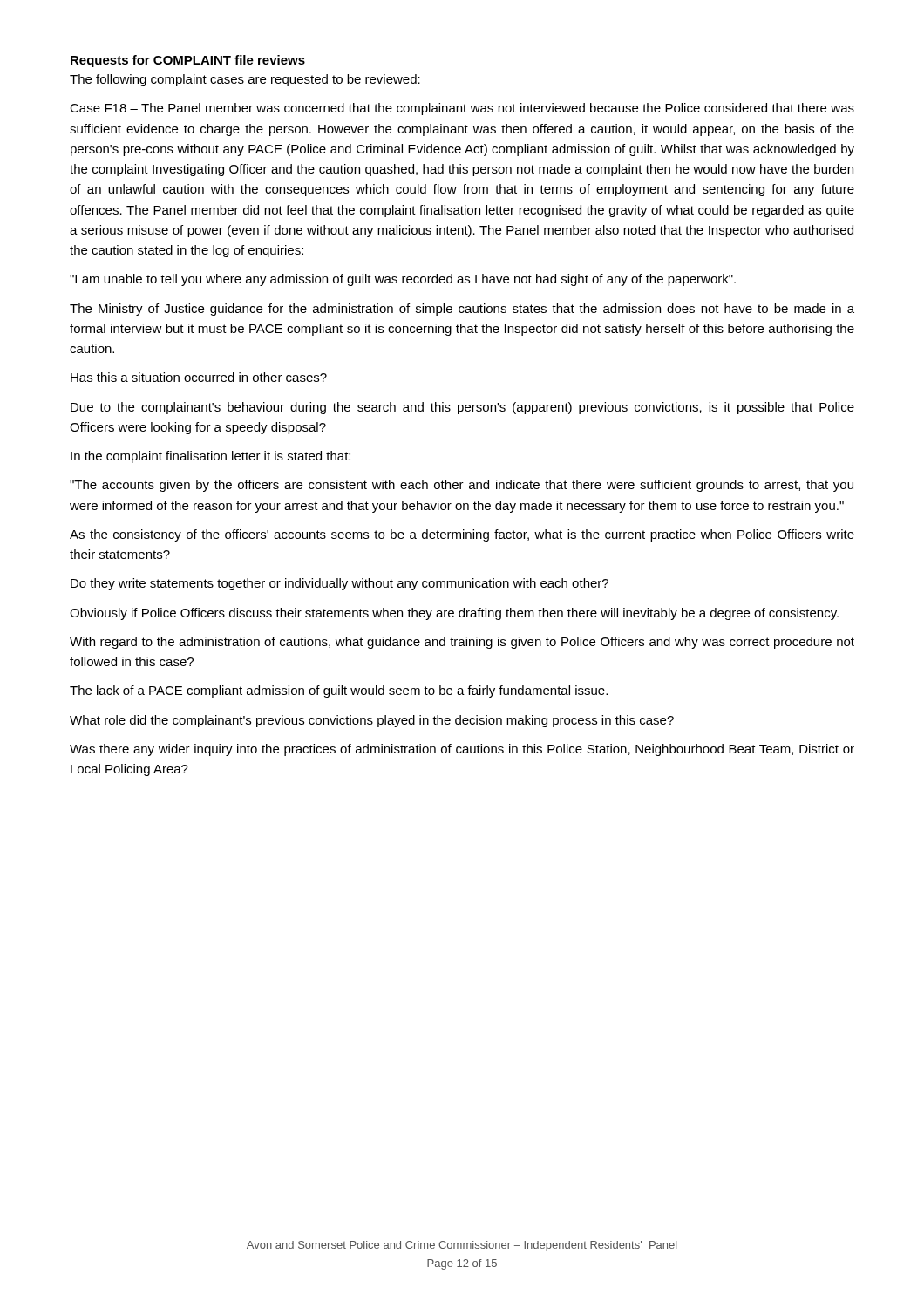Click on the text block that reads "What role did the complainant's previous convictions"
Image resolution: width=924 pixels, height=1308 pixels.
click(372, 719)
